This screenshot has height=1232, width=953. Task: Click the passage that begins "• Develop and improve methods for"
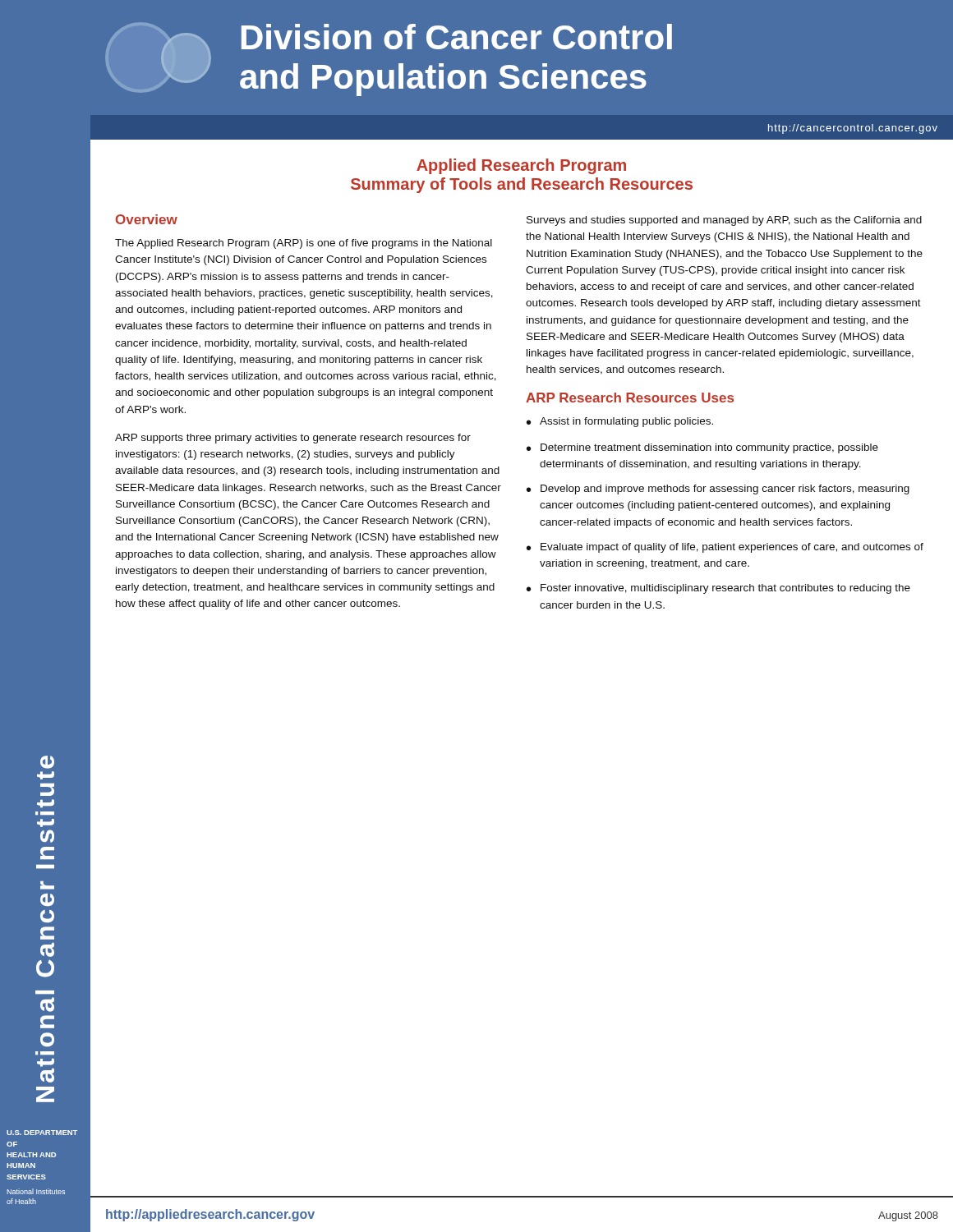point(727,505)
